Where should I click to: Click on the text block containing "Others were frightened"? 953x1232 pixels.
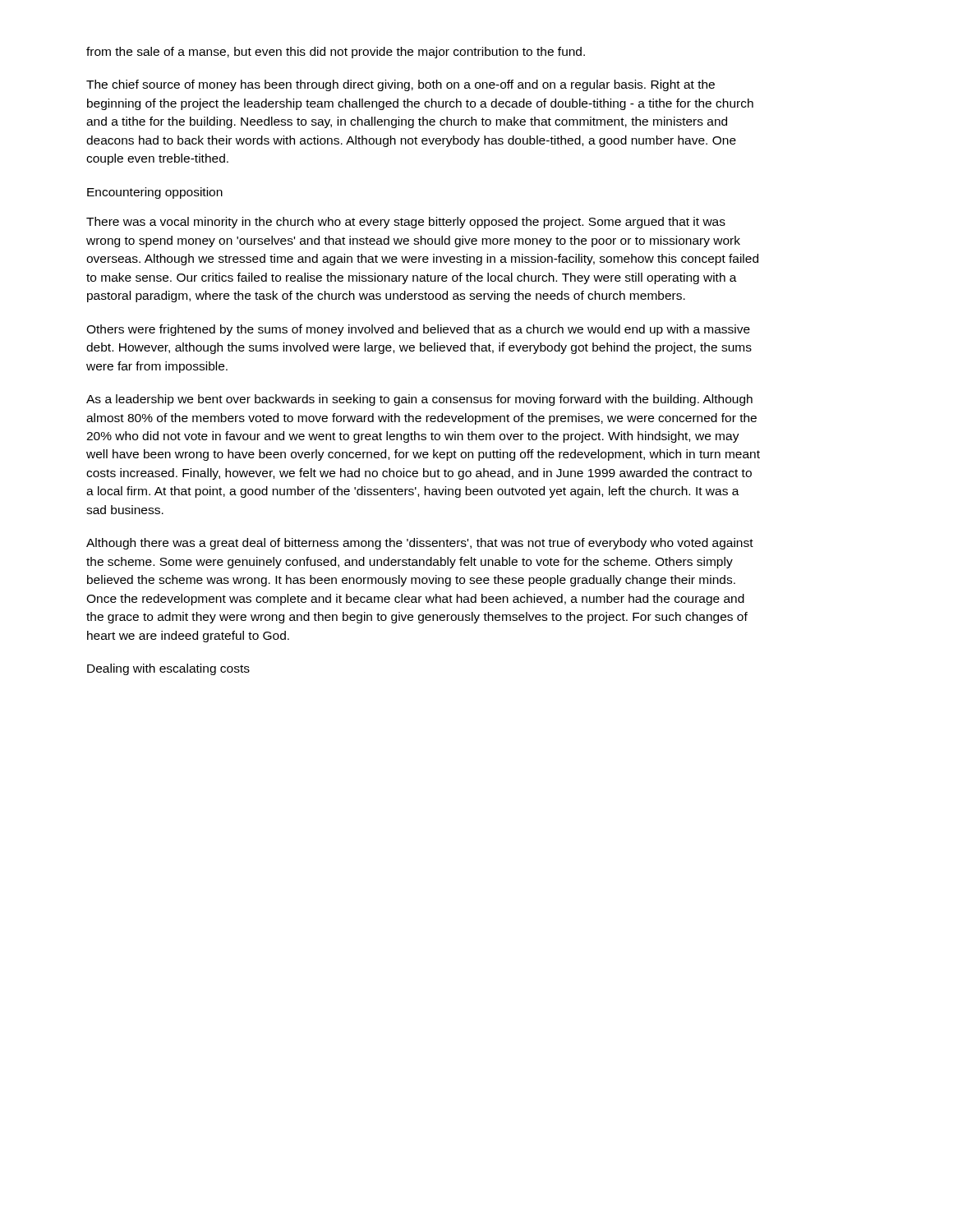click(419, 347)
